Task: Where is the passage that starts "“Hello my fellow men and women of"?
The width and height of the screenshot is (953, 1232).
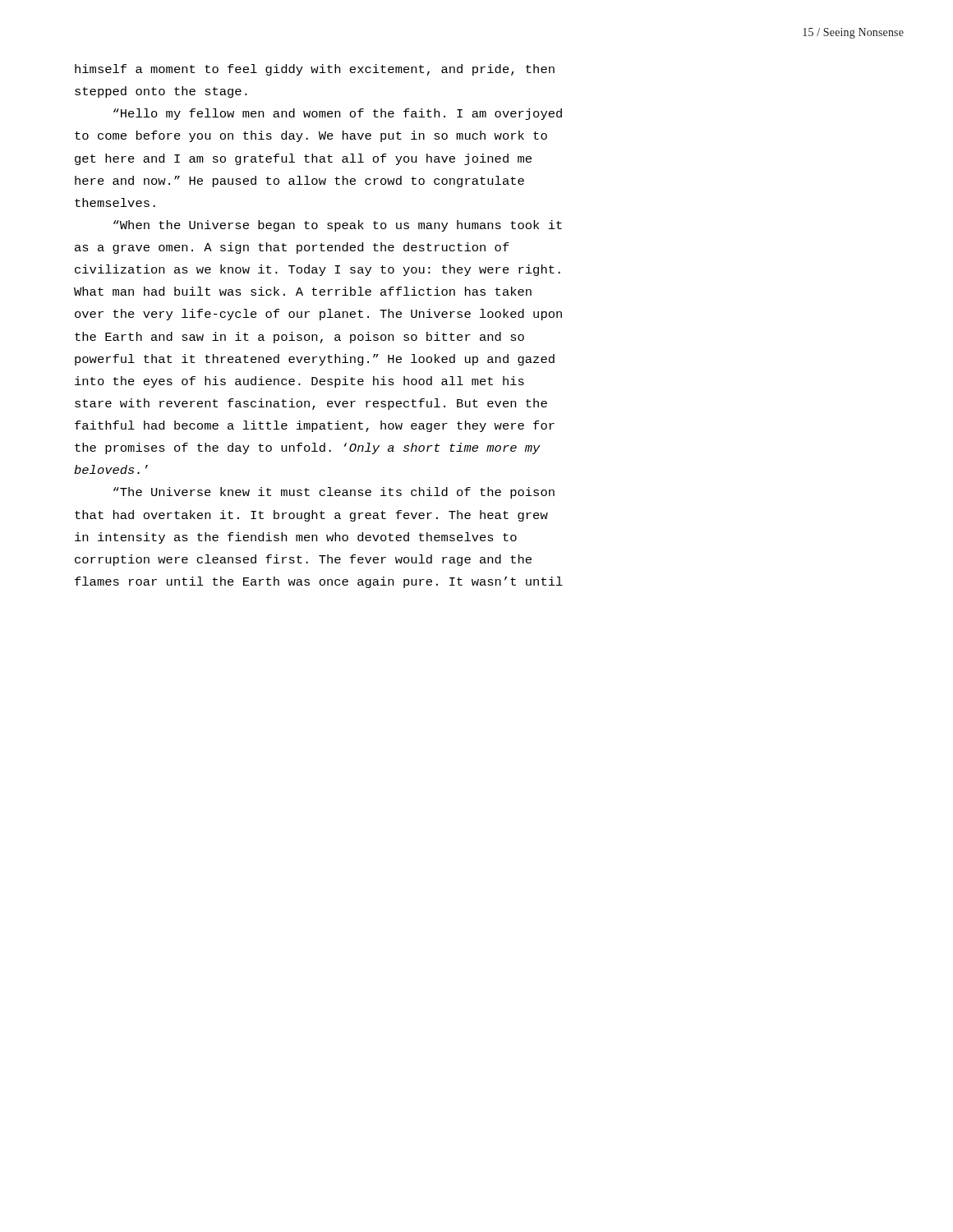Action: coord(476,159)
